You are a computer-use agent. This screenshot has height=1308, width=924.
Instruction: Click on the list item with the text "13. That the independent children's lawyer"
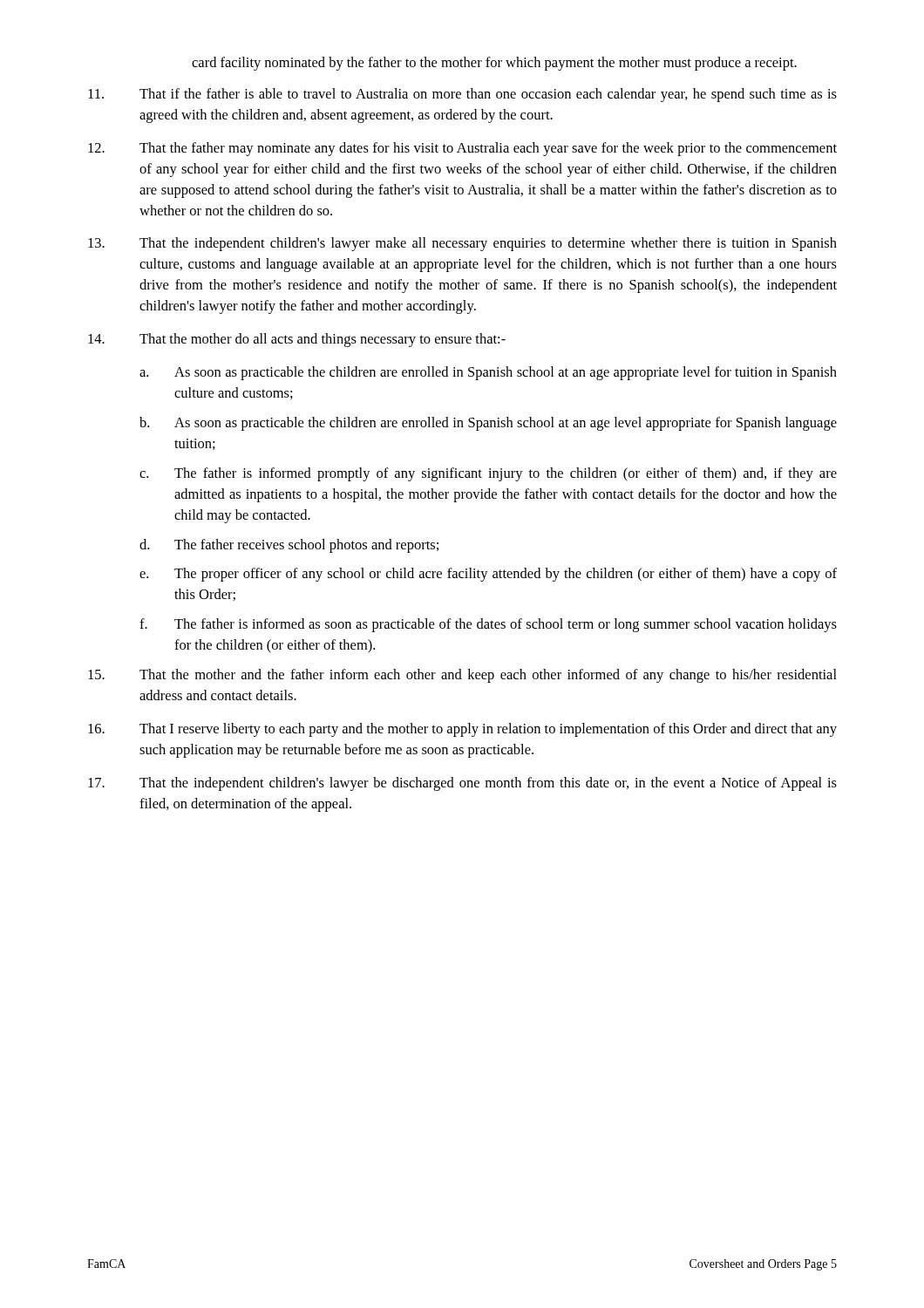coord(462,275)
